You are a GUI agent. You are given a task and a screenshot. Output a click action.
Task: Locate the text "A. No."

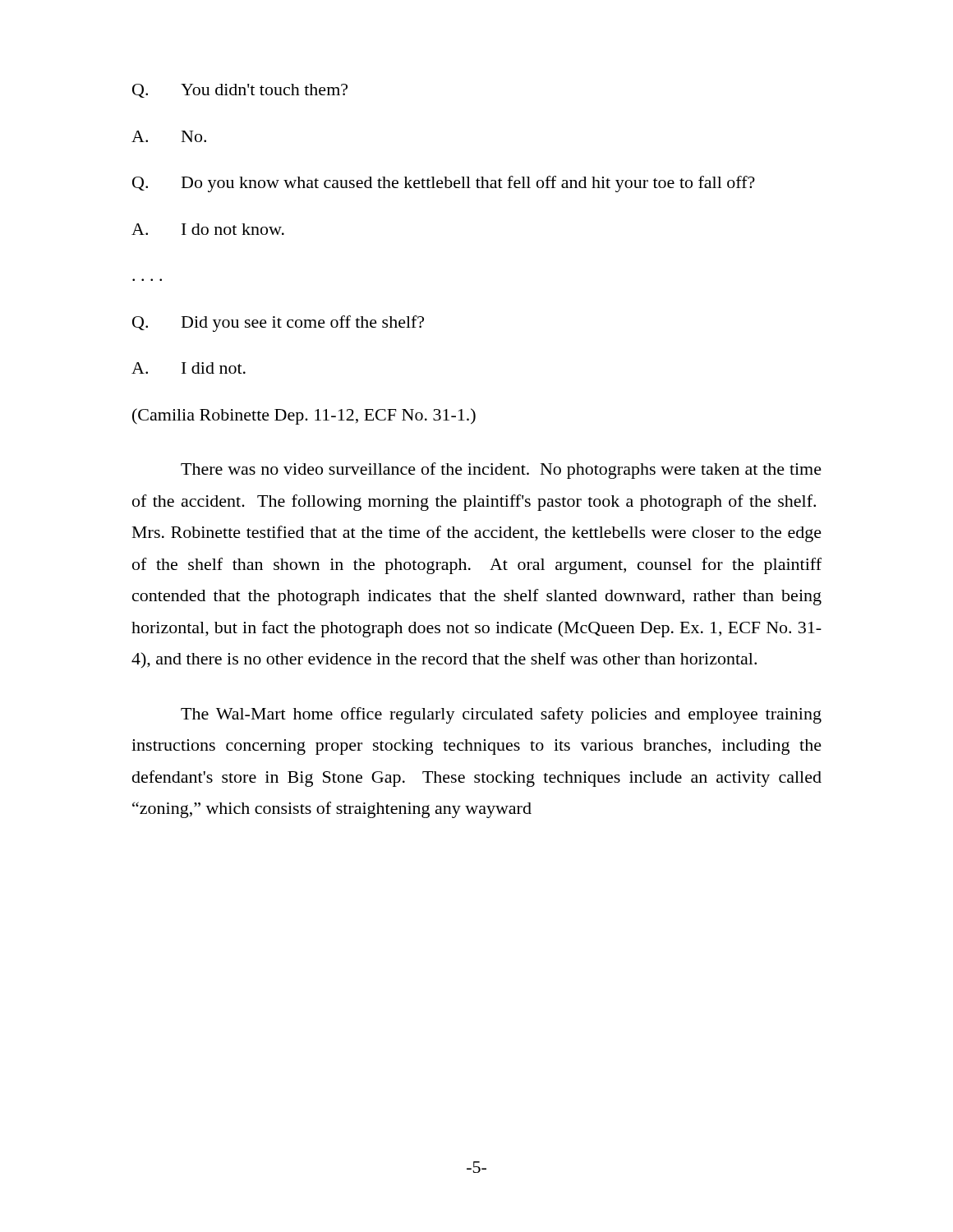198,134
